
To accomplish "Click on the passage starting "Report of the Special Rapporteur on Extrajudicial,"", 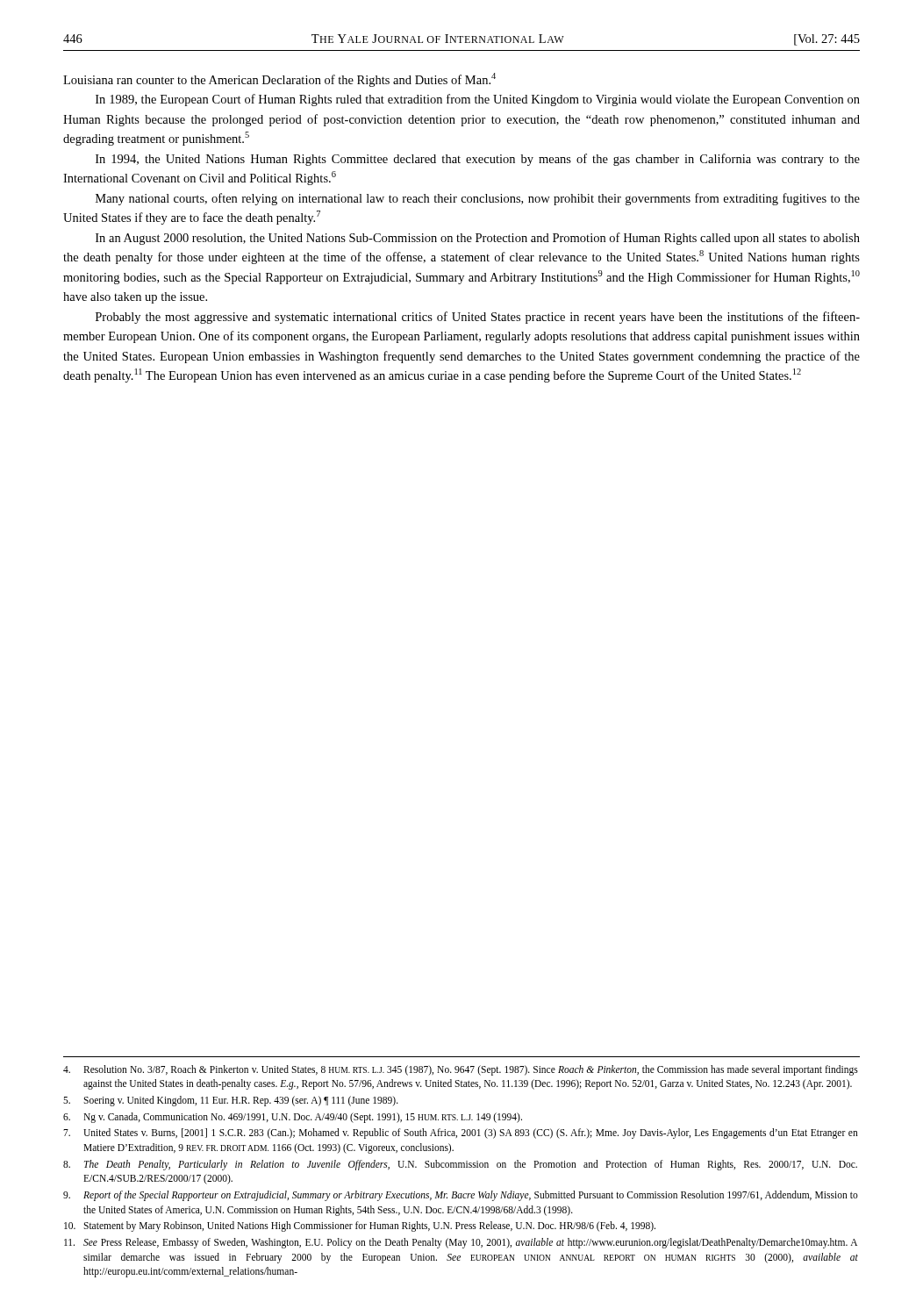I will (x=460, y=1202).
